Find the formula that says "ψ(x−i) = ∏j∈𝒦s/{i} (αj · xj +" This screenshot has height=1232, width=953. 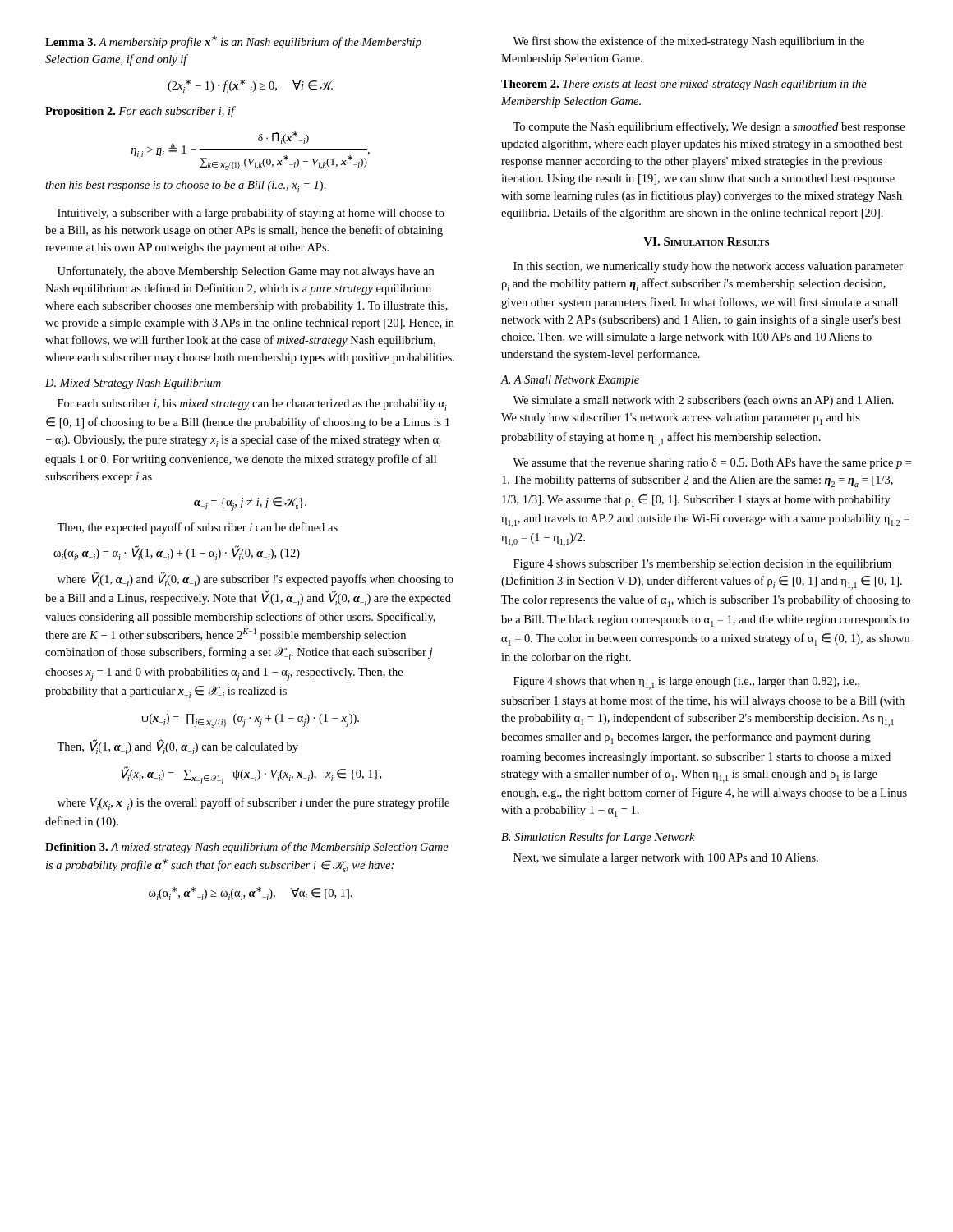251,721
